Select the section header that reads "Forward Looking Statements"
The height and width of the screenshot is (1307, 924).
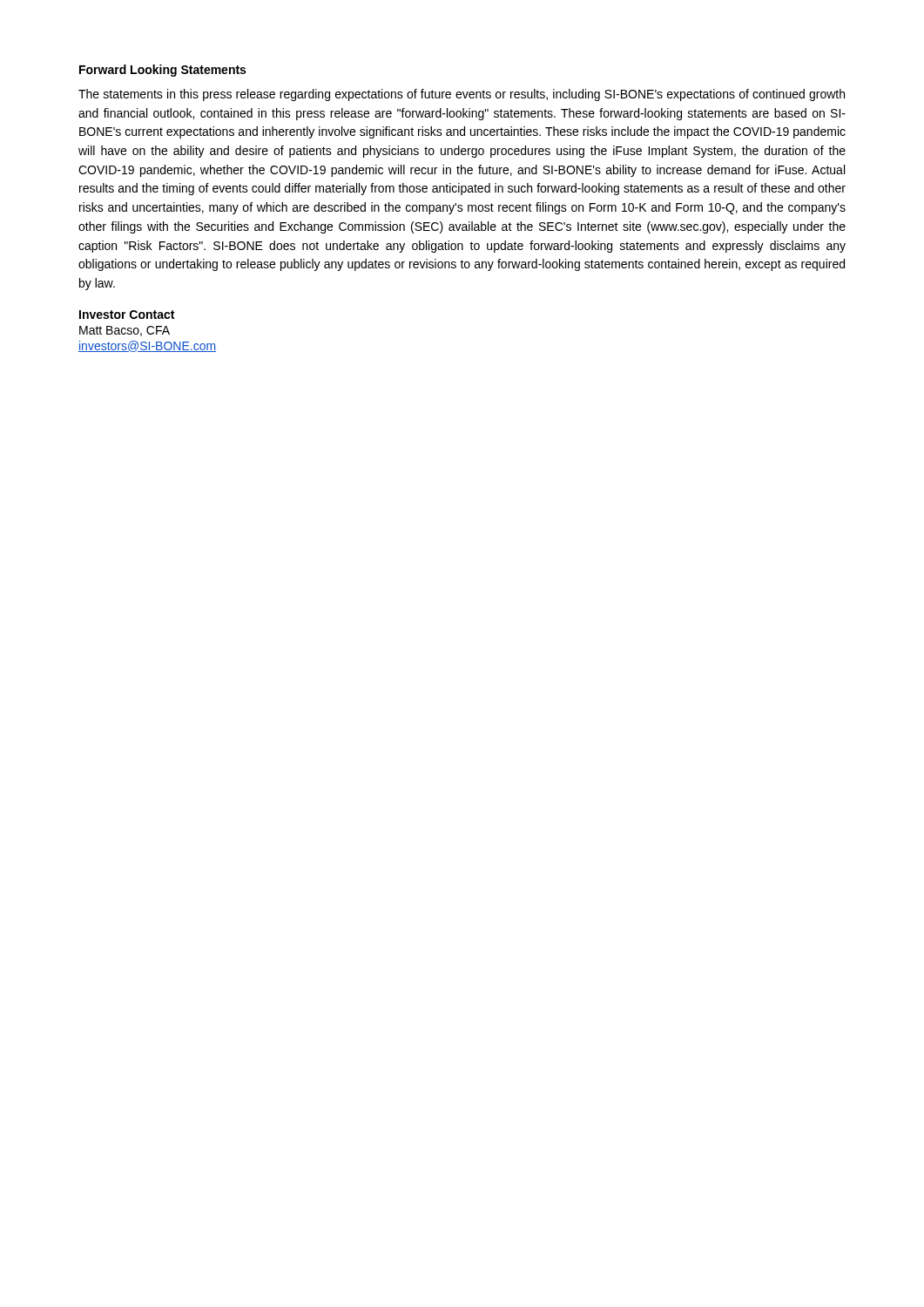(162, 70)
